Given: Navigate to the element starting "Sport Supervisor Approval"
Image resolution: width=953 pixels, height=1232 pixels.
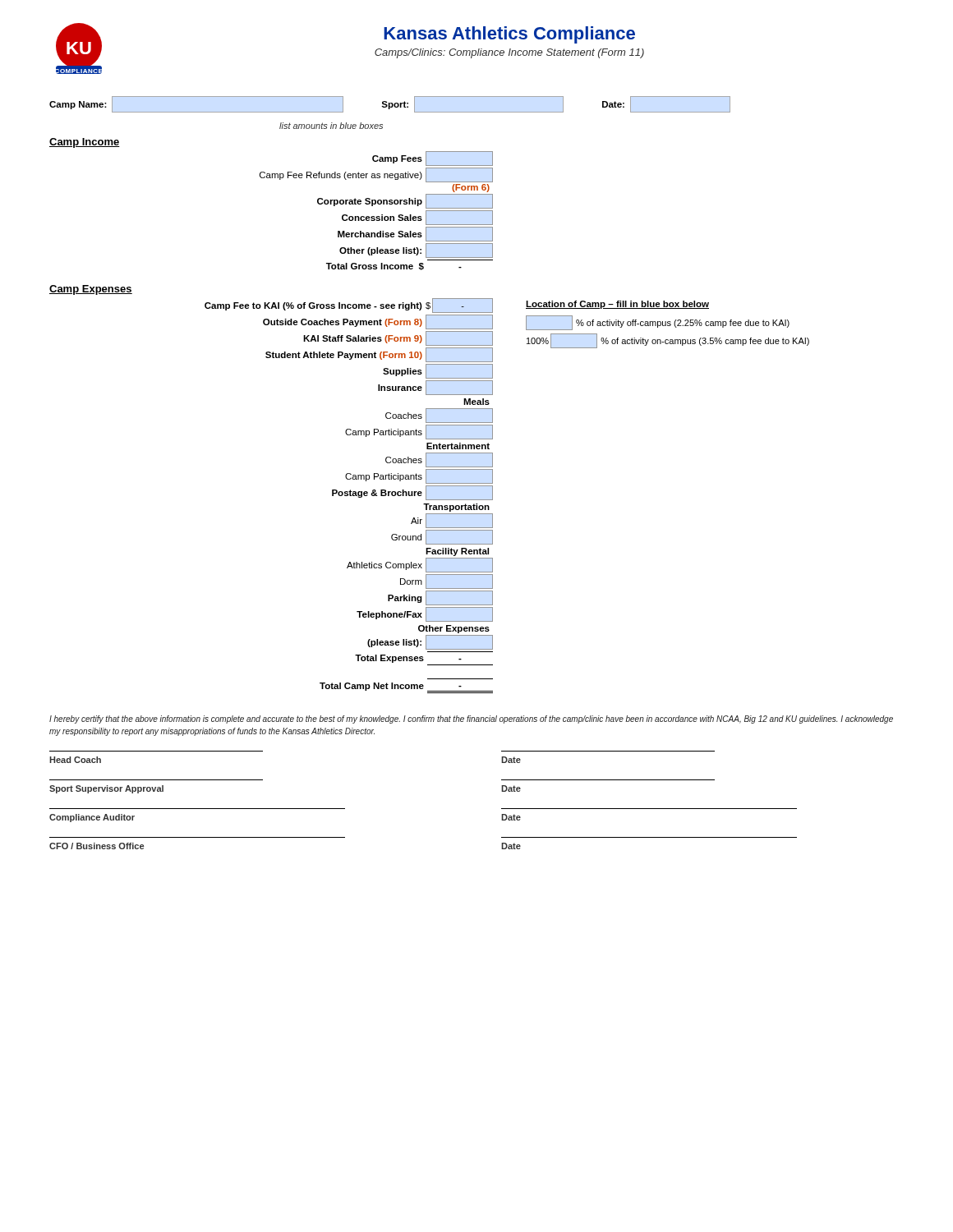Looking at the screenshot, I should [x=107, y=788].
